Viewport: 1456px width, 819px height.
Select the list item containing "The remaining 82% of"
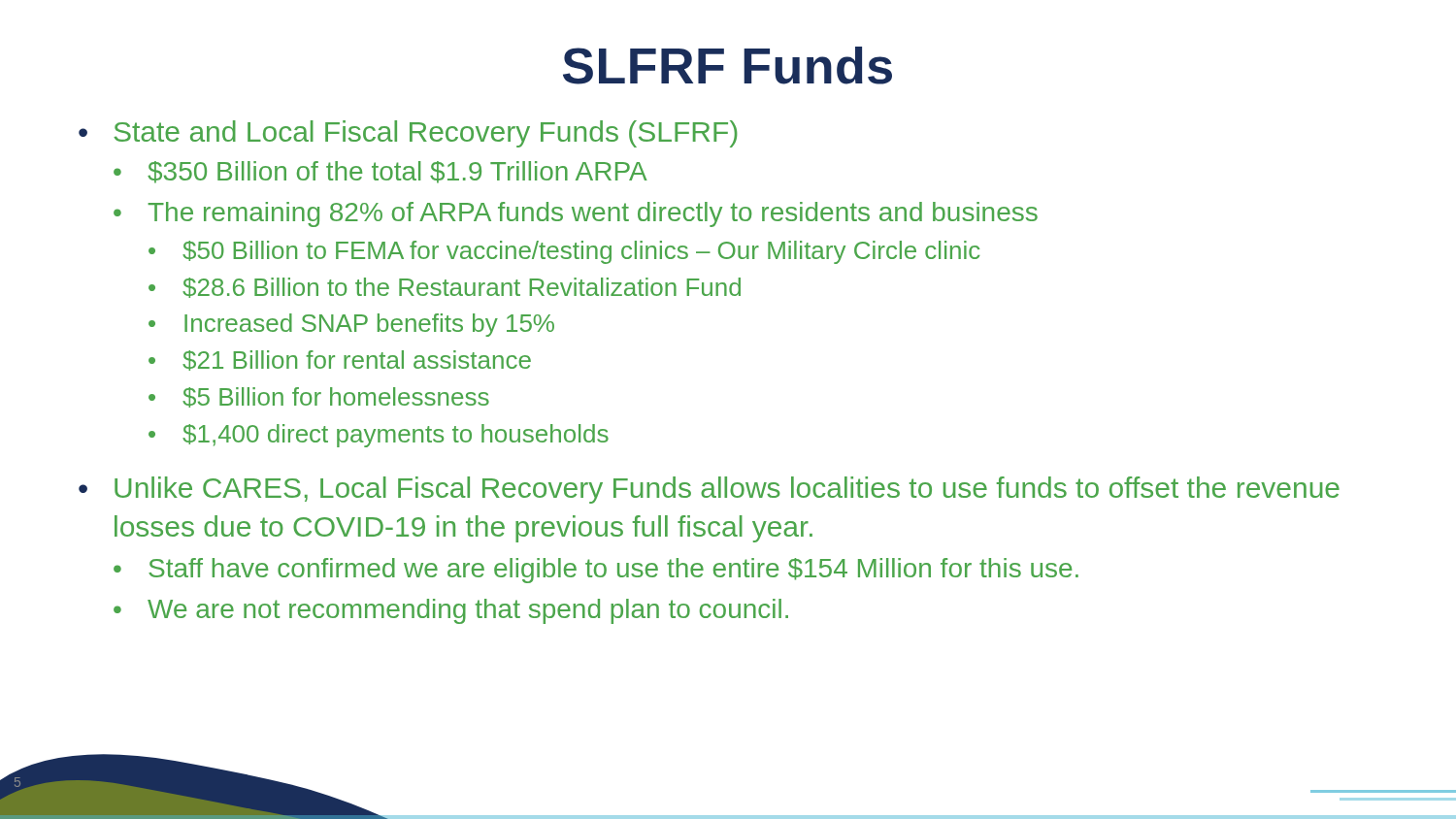[593, 214]
